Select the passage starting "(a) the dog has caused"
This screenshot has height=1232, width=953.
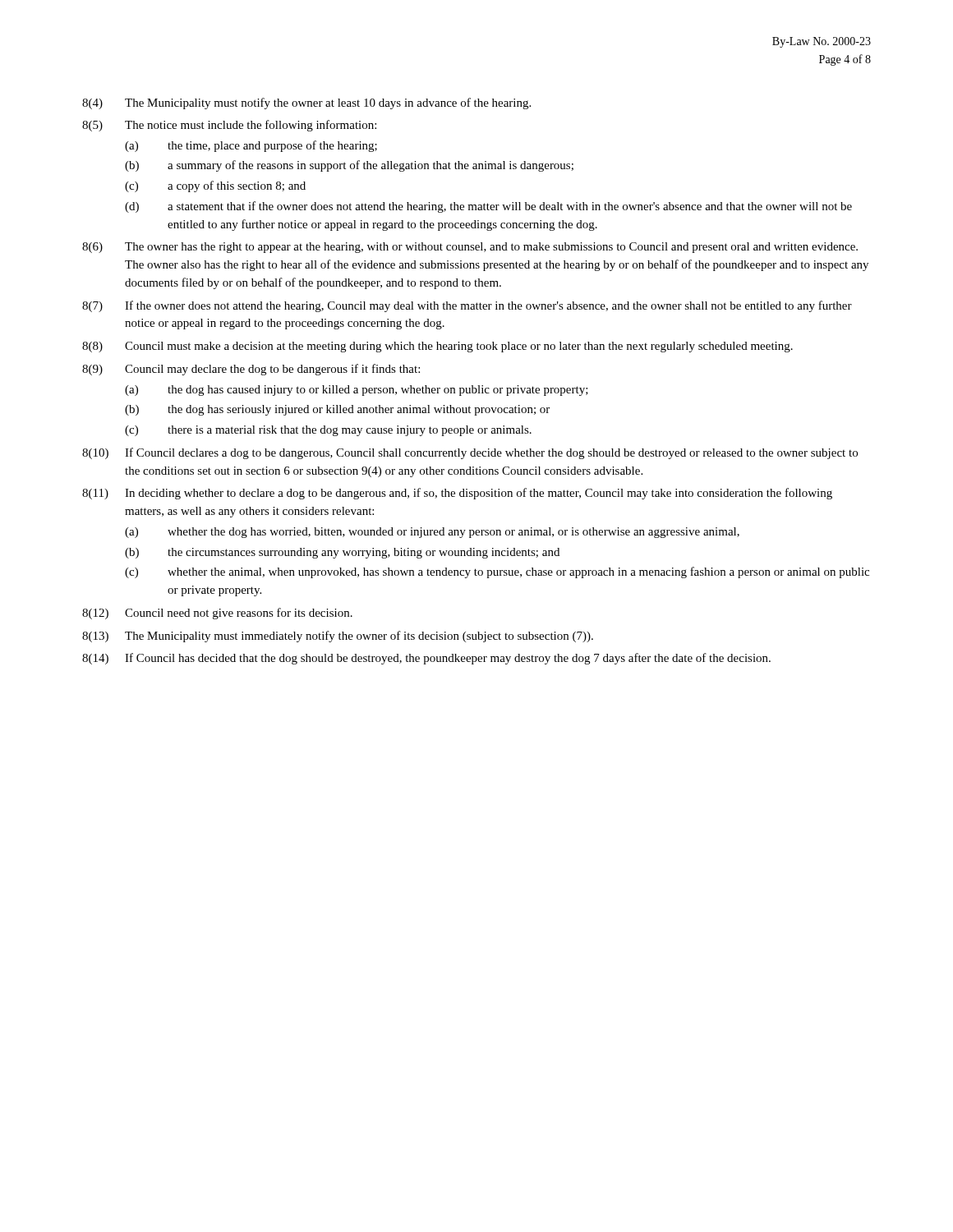357,390
